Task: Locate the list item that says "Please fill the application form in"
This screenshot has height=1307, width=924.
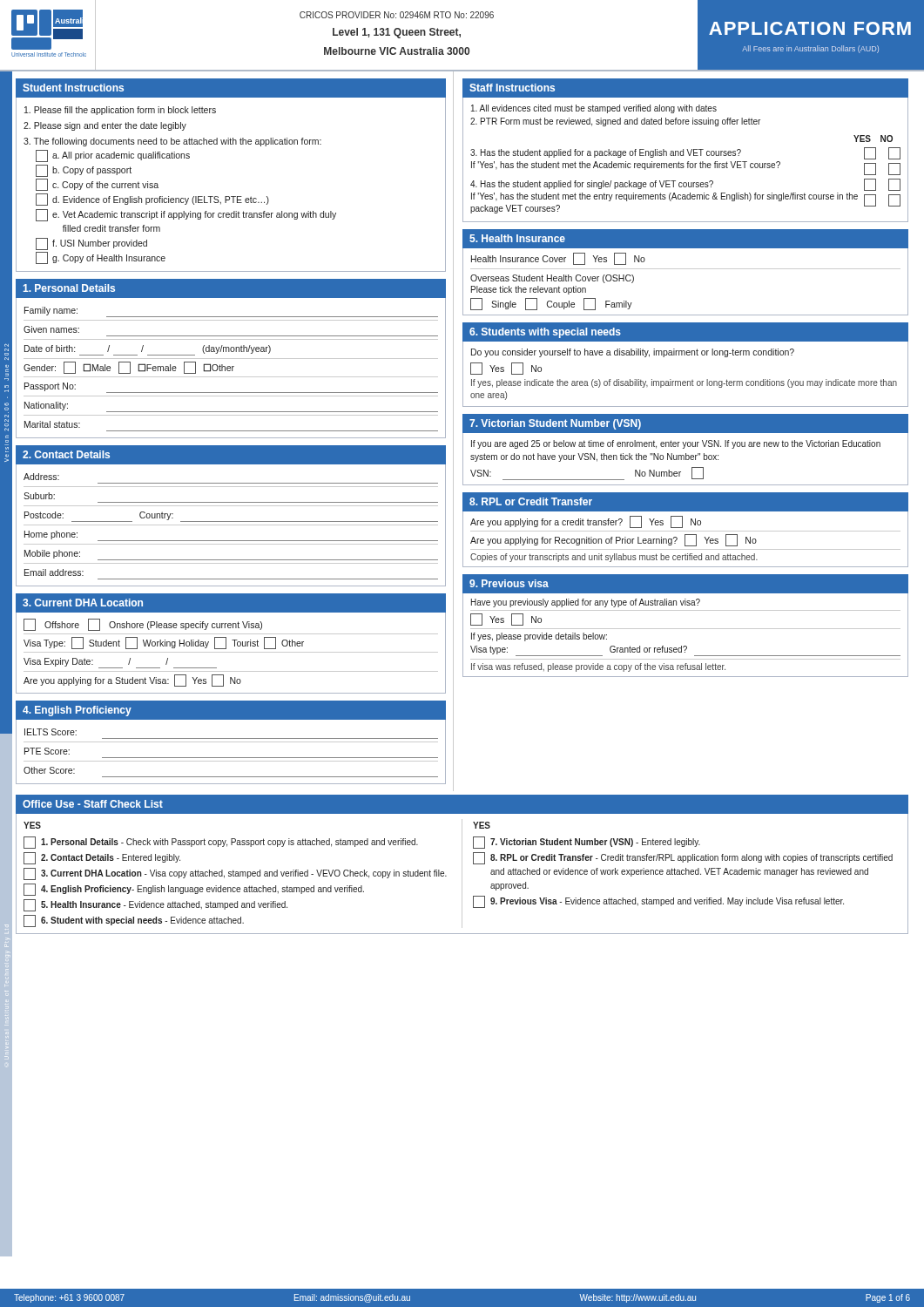Action: [x=120, y=110]
